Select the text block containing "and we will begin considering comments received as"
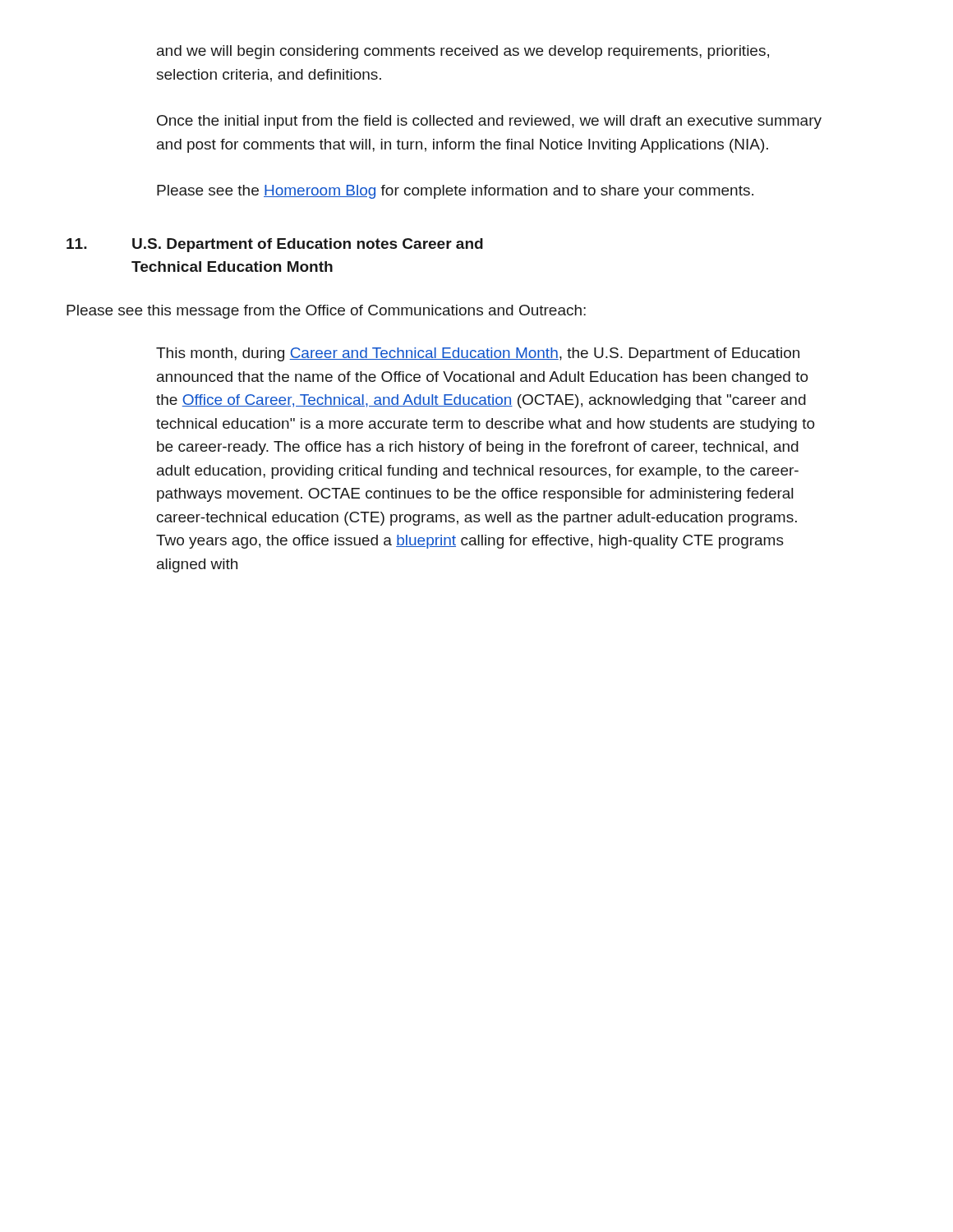The image size is (953, 1232). pos(489,121)
